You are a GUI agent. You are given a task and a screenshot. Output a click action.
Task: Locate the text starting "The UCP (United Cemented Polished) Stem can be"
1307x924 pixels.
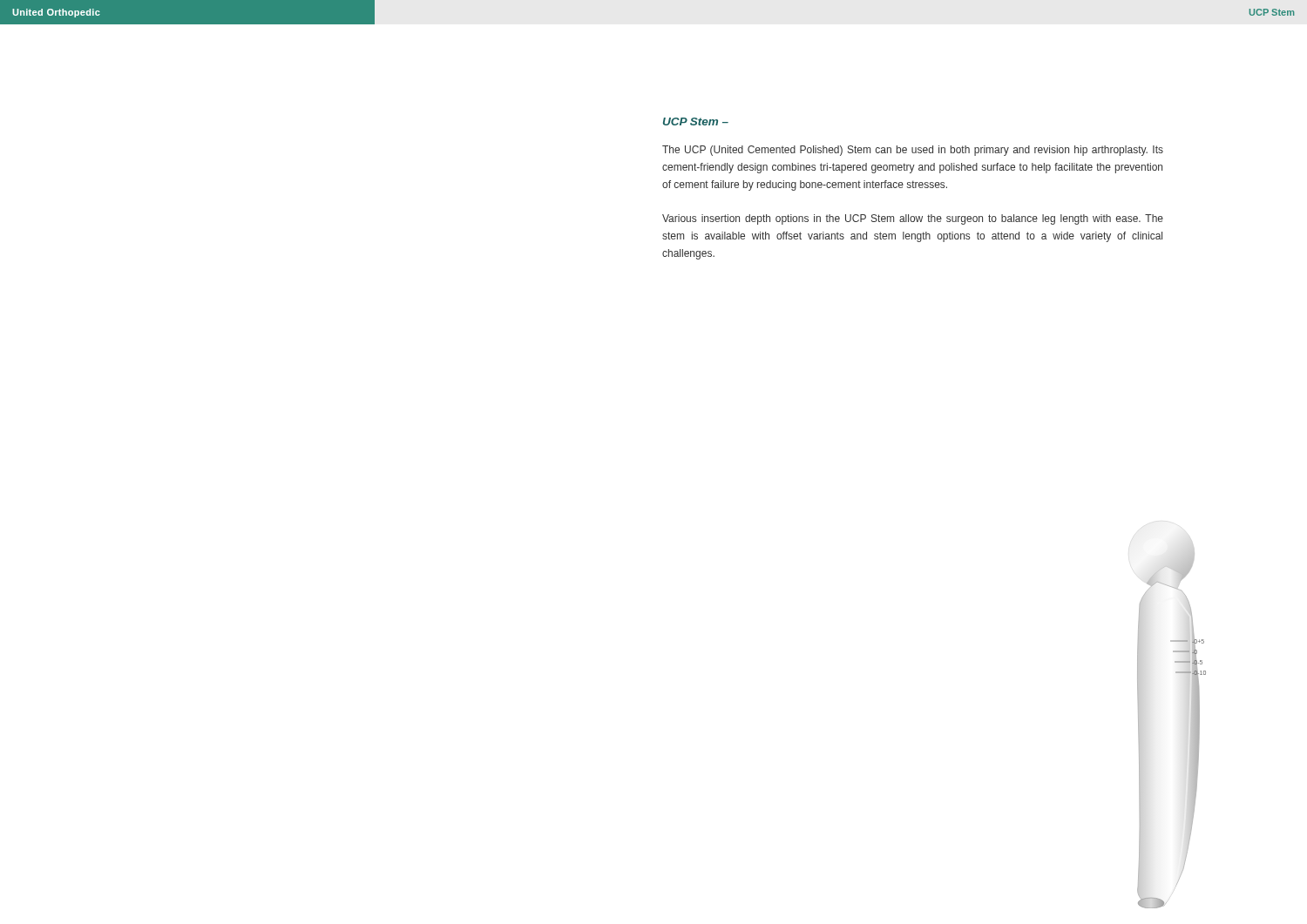pos(913,167)
